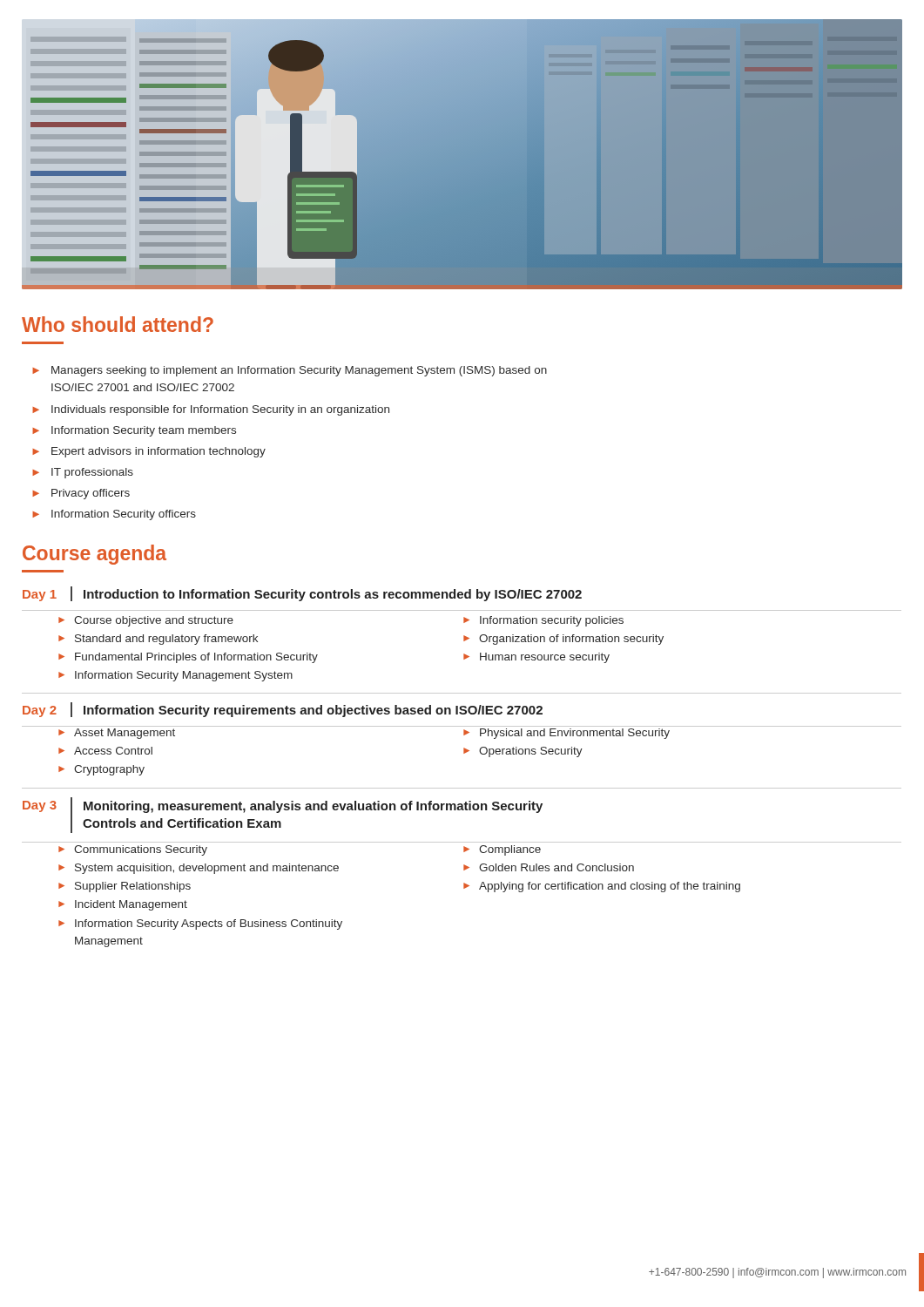
Task: Locate the list item that says "► Information Security team members"
Action: click(134, 430)
